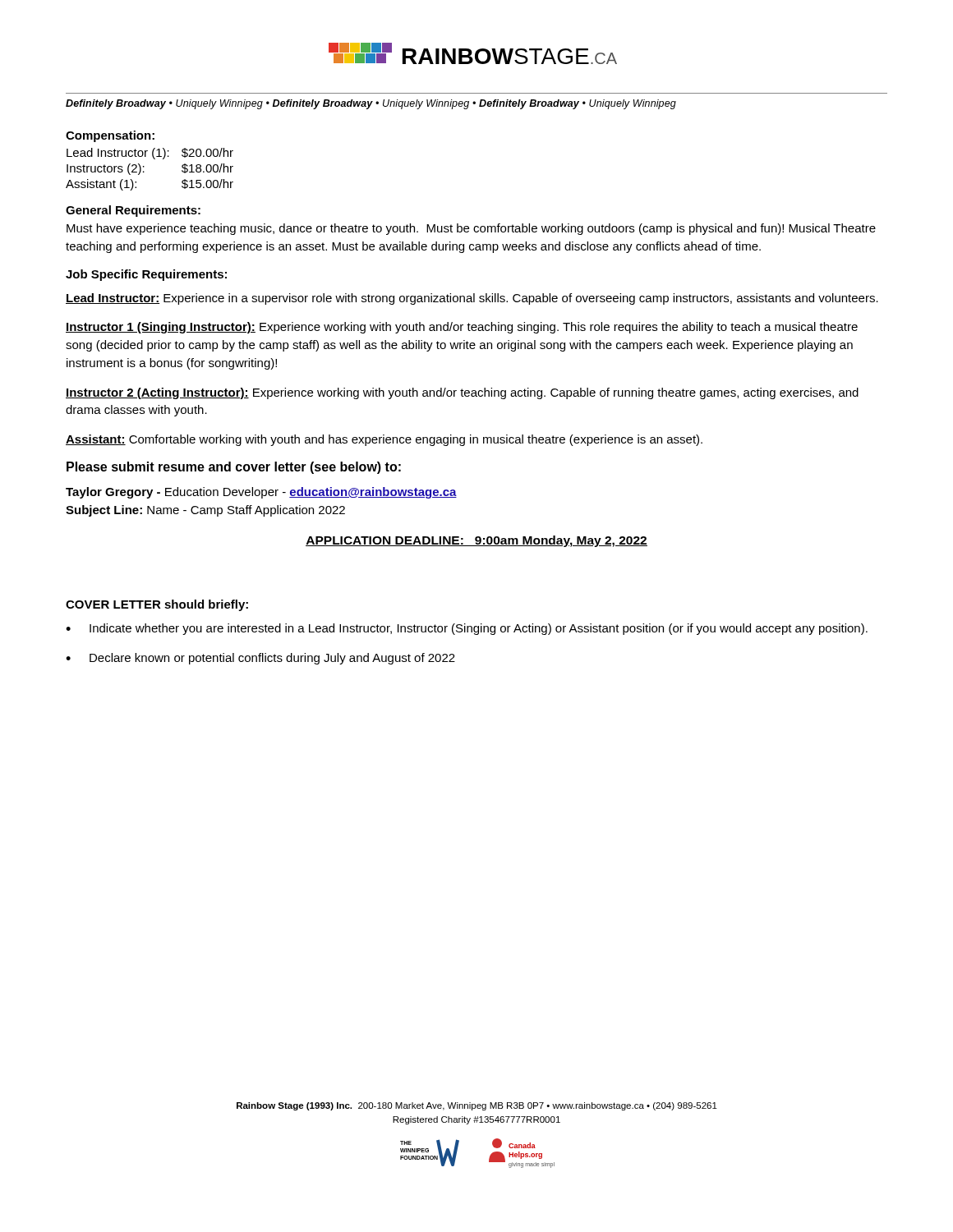Find the block starting "Taylor Gregory - Education Developer -"
Screen dimensions: 1232x953
click(x=261, y=500)
